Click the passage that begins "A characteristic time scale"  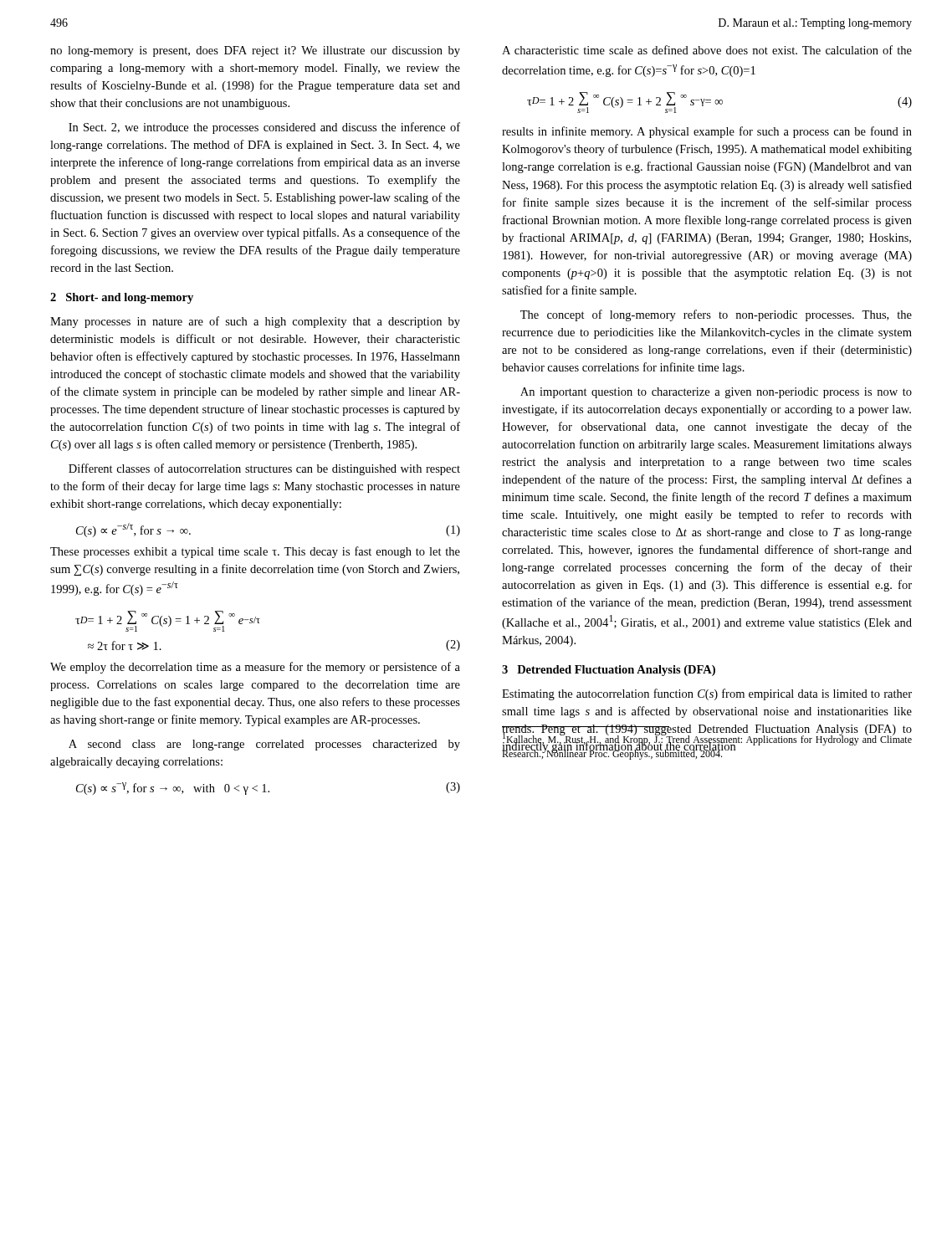[x=707, y=61]
